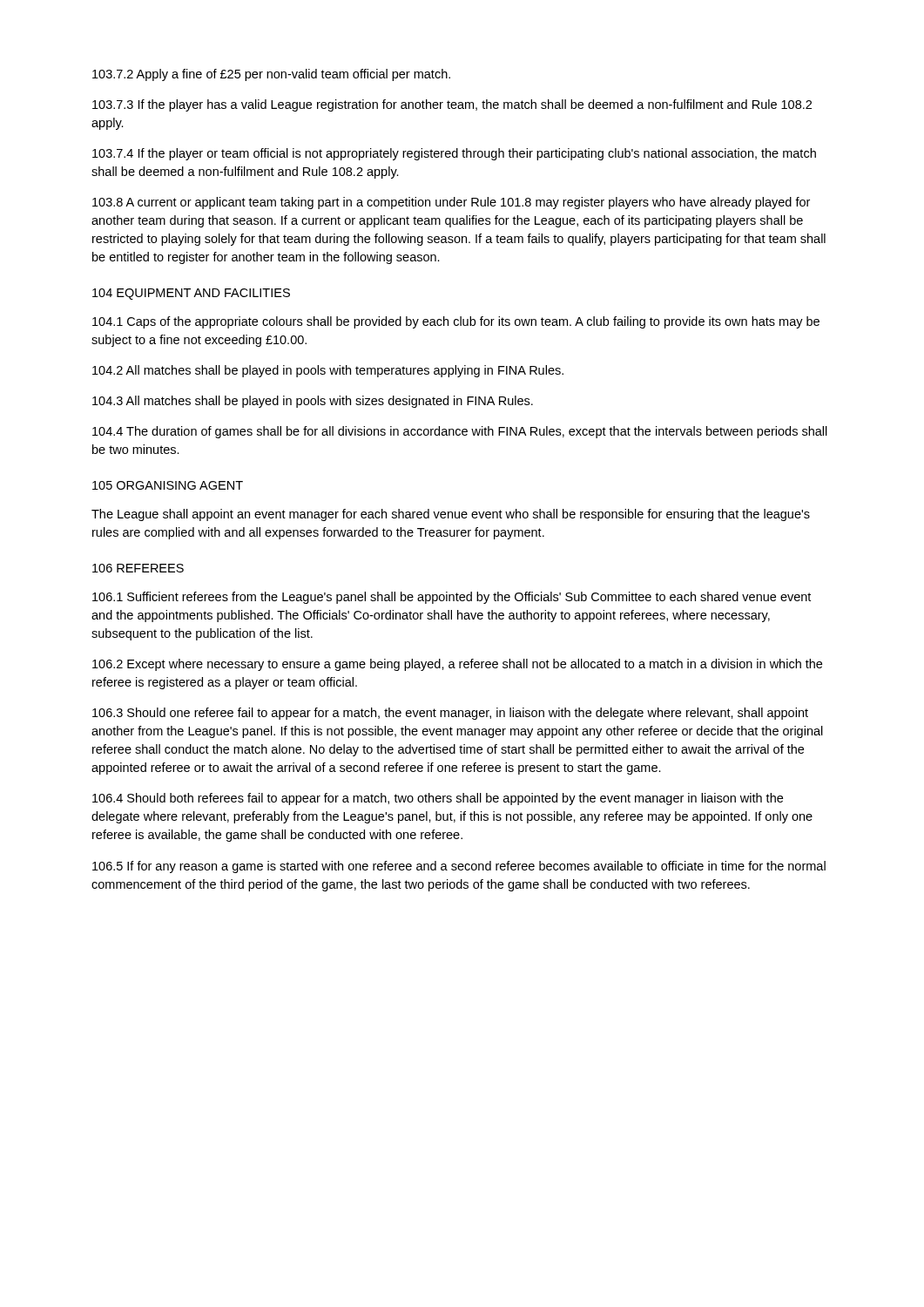Screen dimensions: 1307x924
Task: Click where it says "106 REFEREES"
Action: (x=138, y=568)
